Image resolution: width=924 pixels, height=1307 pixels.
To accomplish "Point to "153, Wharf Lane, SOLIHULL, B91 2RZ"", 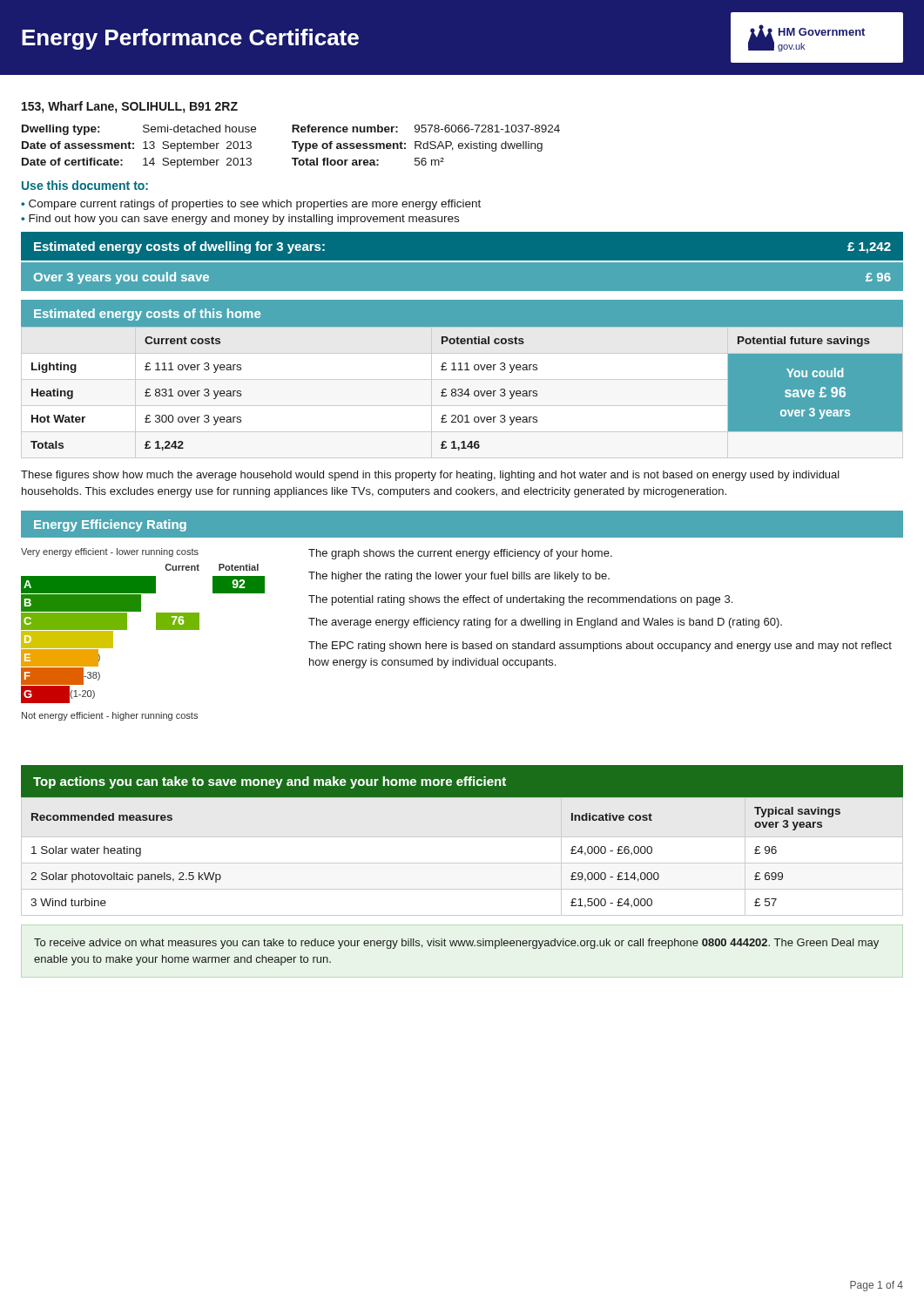I will 129,106.
